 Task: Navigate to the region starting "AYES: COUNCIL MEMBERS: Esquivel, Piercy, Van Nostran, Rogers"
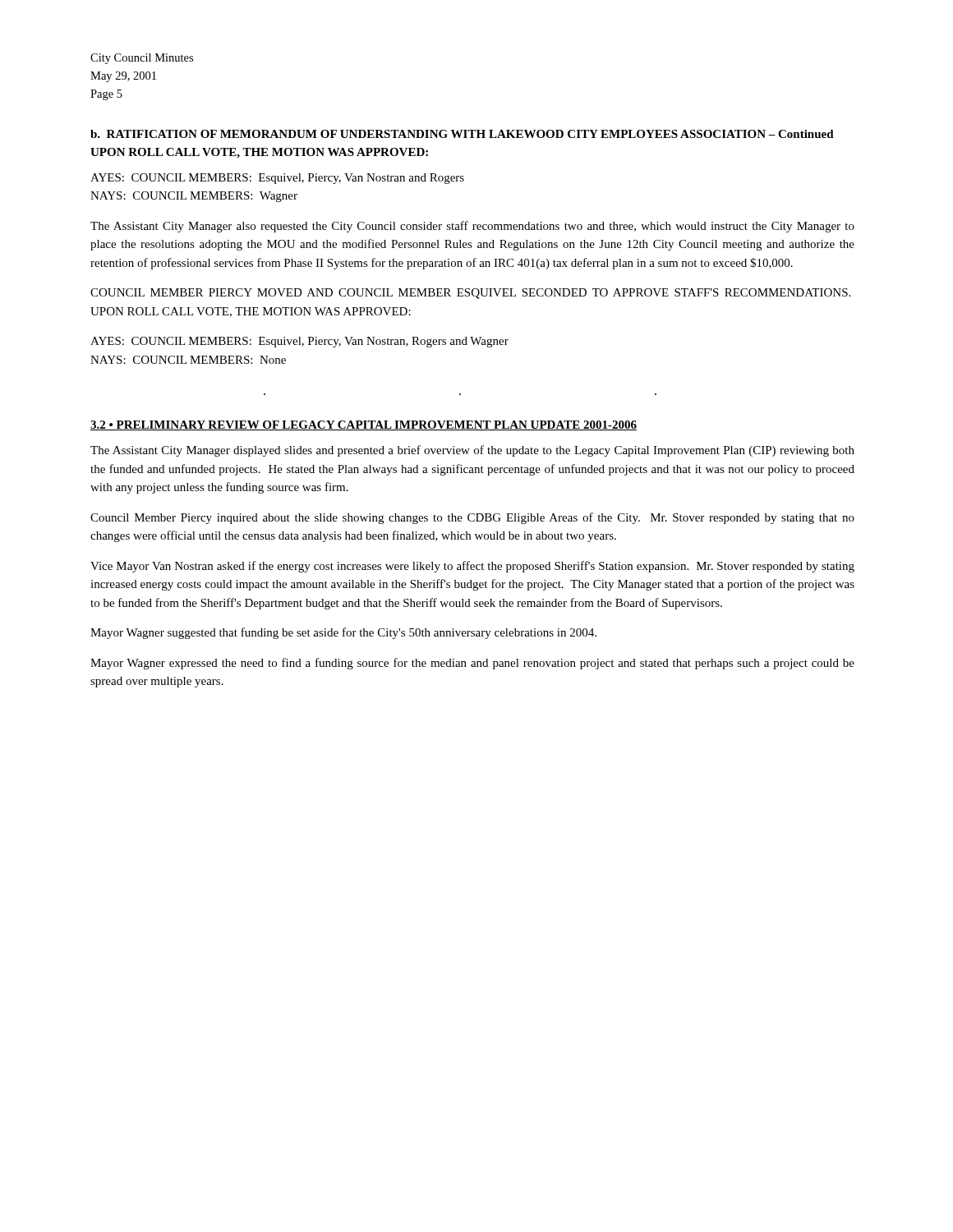pos(299,350)
